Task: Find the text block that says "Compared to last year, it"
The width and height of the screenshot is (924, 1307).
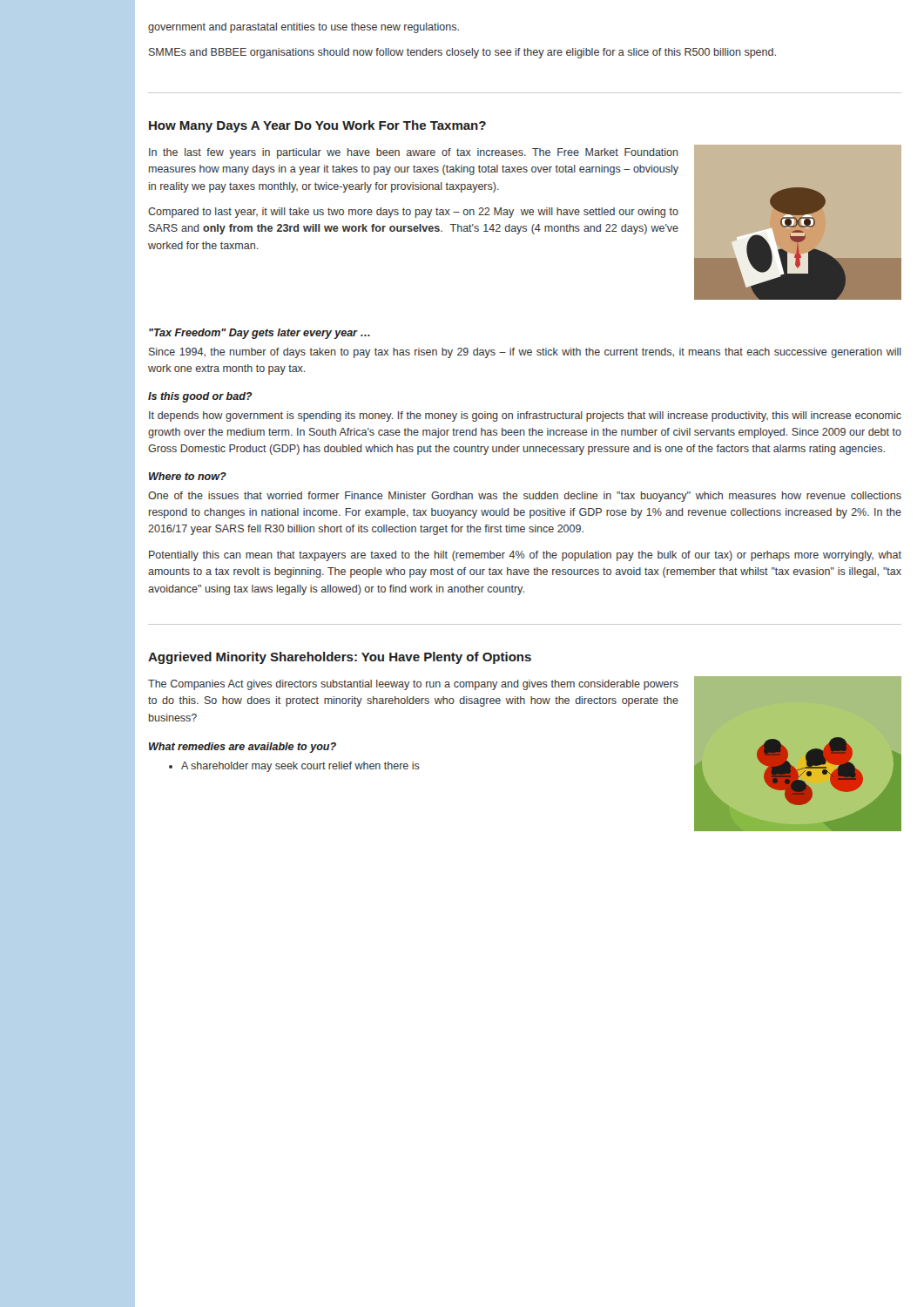Action: 413,228
